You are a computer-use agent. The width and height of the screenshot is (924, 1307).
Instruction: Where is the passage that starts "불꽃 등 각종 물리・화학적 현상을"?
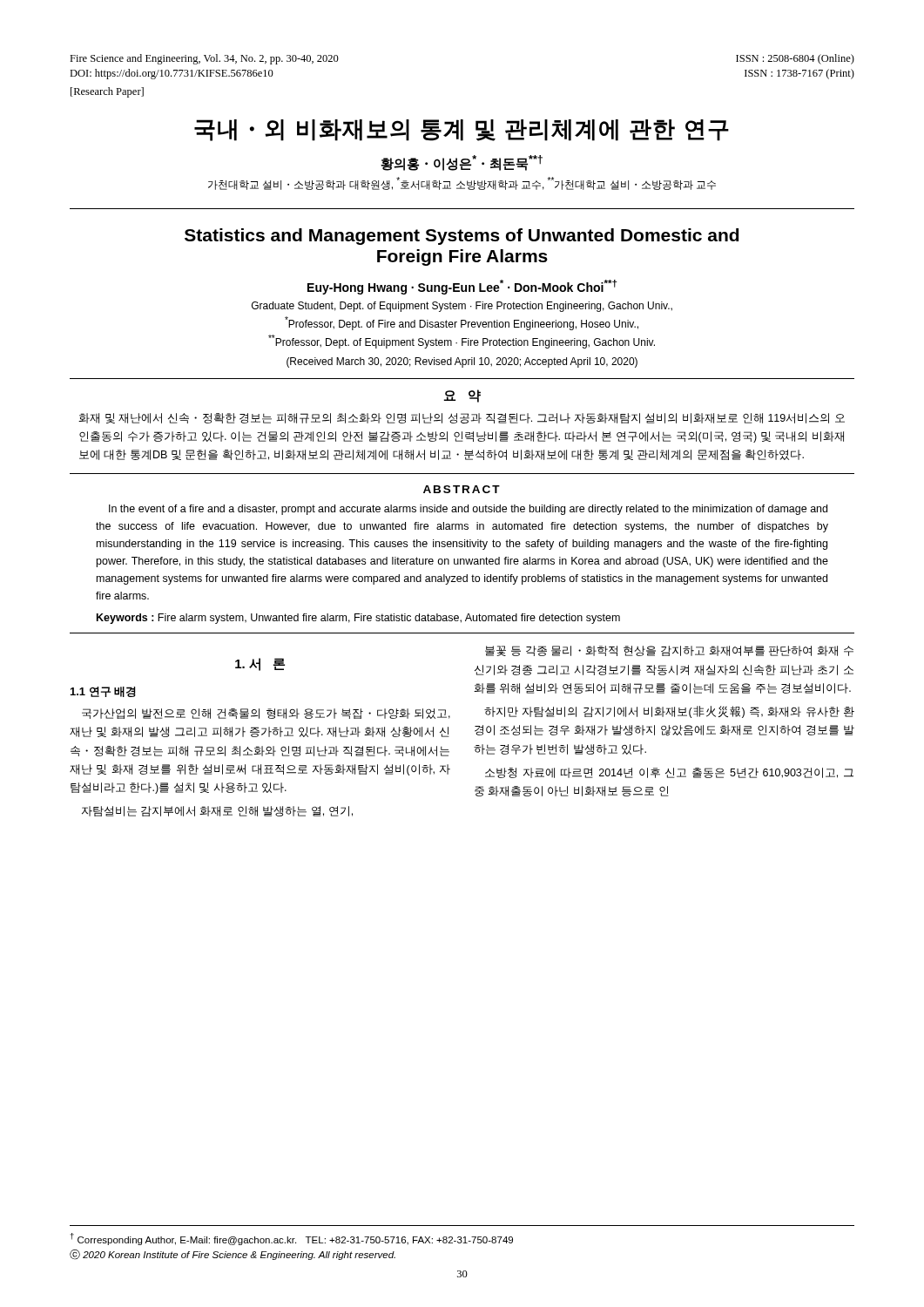pos(664,722)
